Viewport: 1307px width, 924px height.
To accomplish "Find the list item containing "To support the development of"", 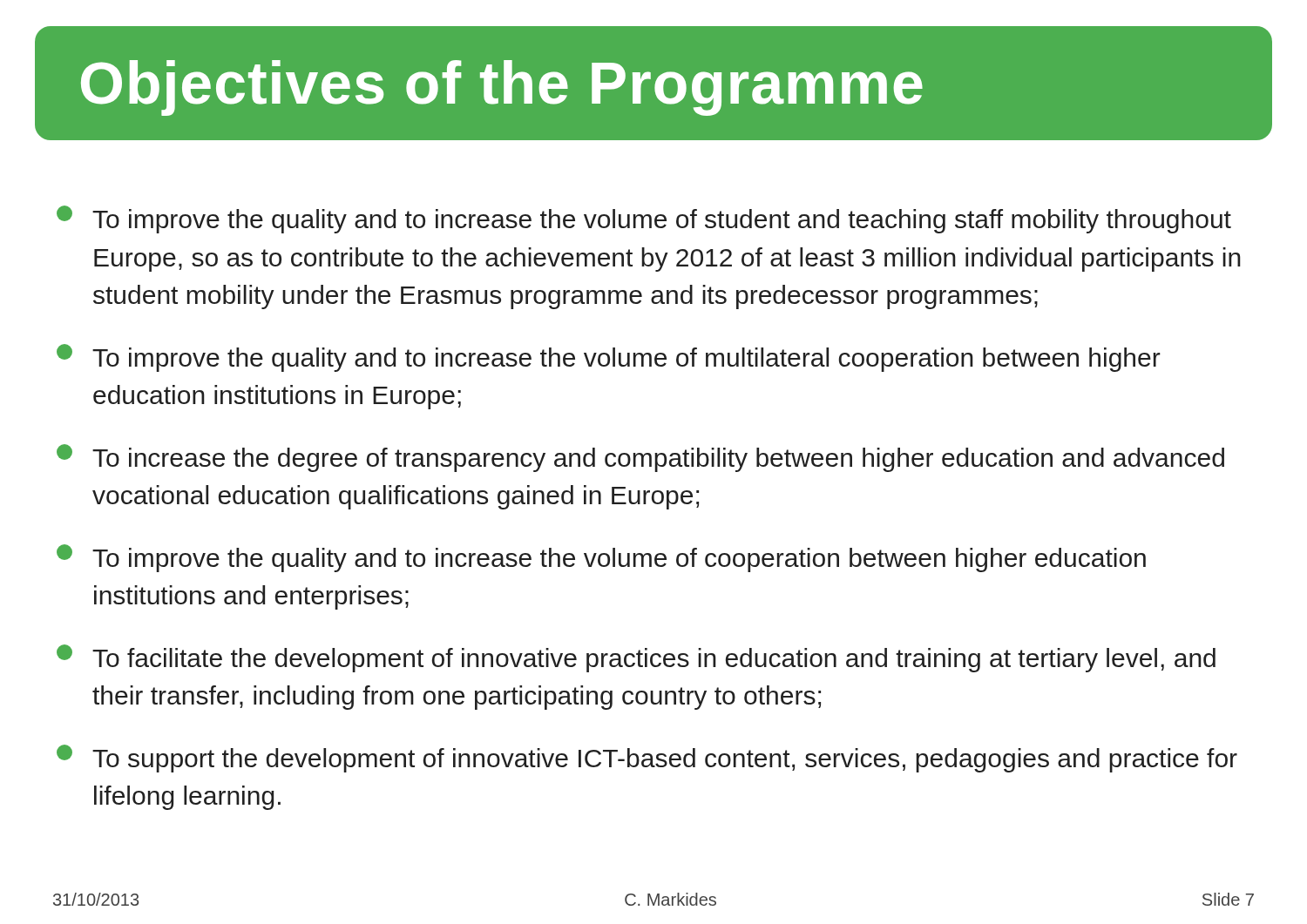I will pyautogui.click(x=654, y=777).
